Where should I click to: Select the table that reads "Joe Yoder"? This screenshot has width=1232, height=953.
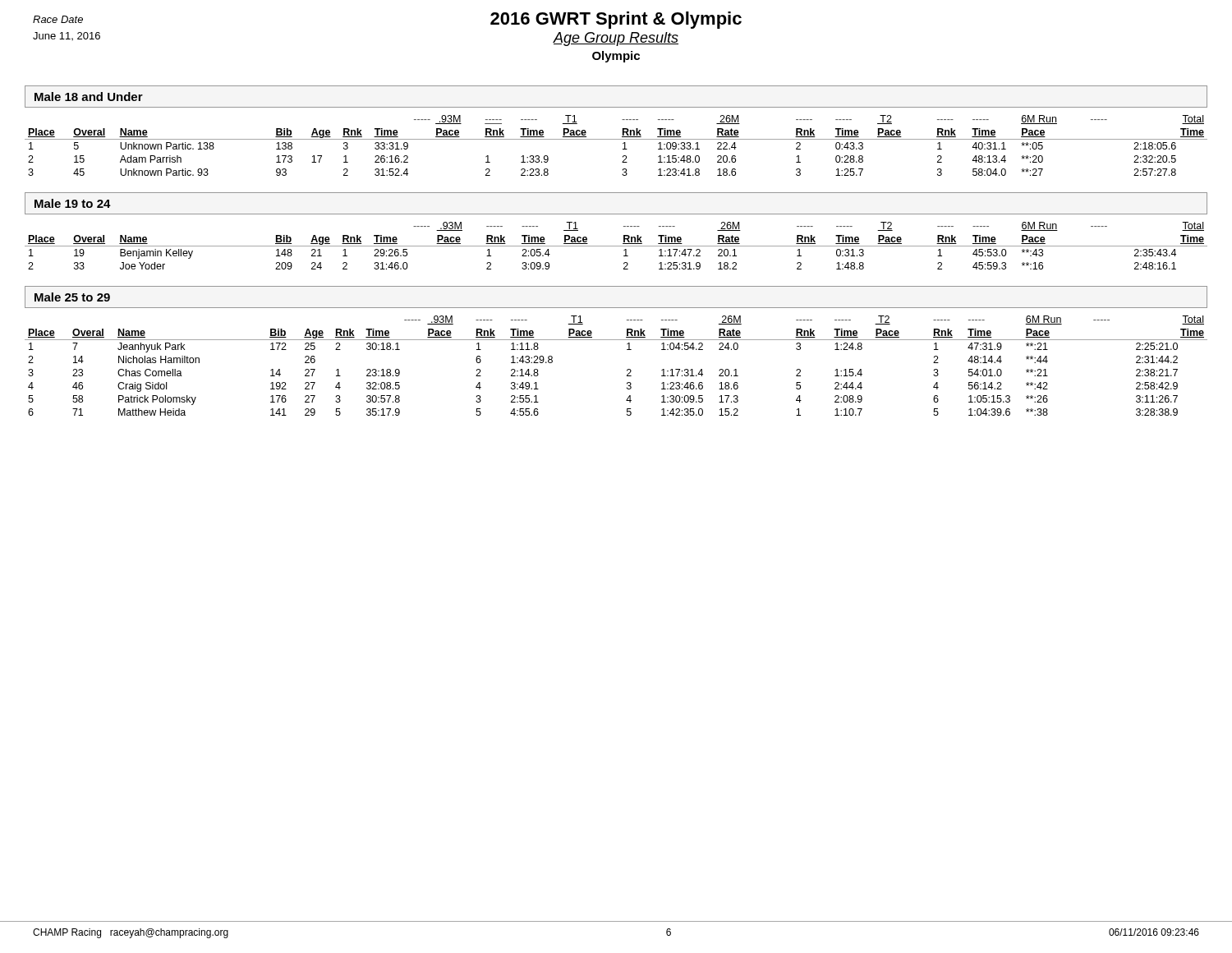pyautogui.click(x=616, y=246)
